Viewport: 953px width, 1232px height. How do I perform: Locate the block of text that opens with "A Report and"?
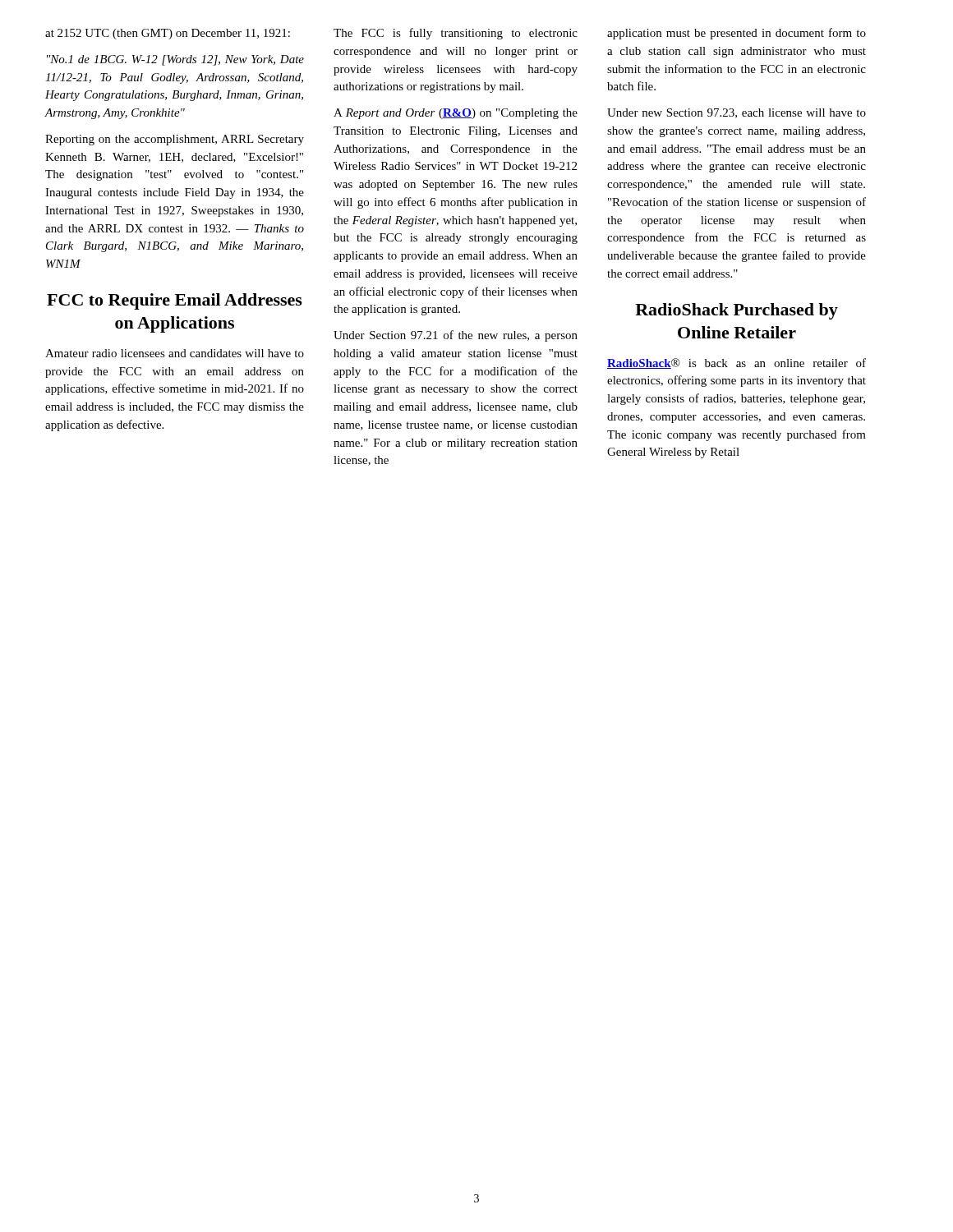pos(456,212)
